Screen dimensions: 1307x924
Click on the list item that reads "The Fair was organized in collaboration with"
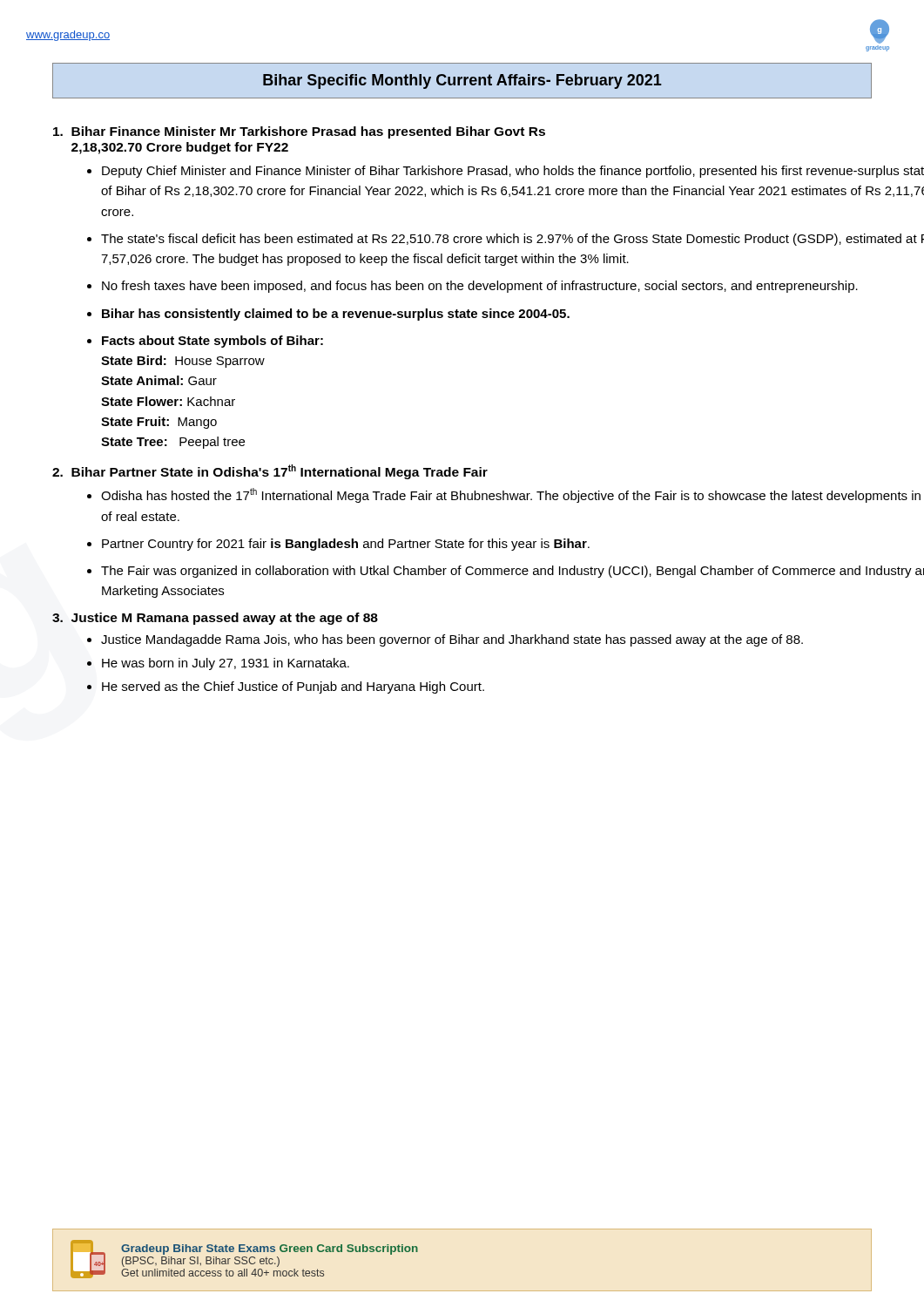click(512, 581)
